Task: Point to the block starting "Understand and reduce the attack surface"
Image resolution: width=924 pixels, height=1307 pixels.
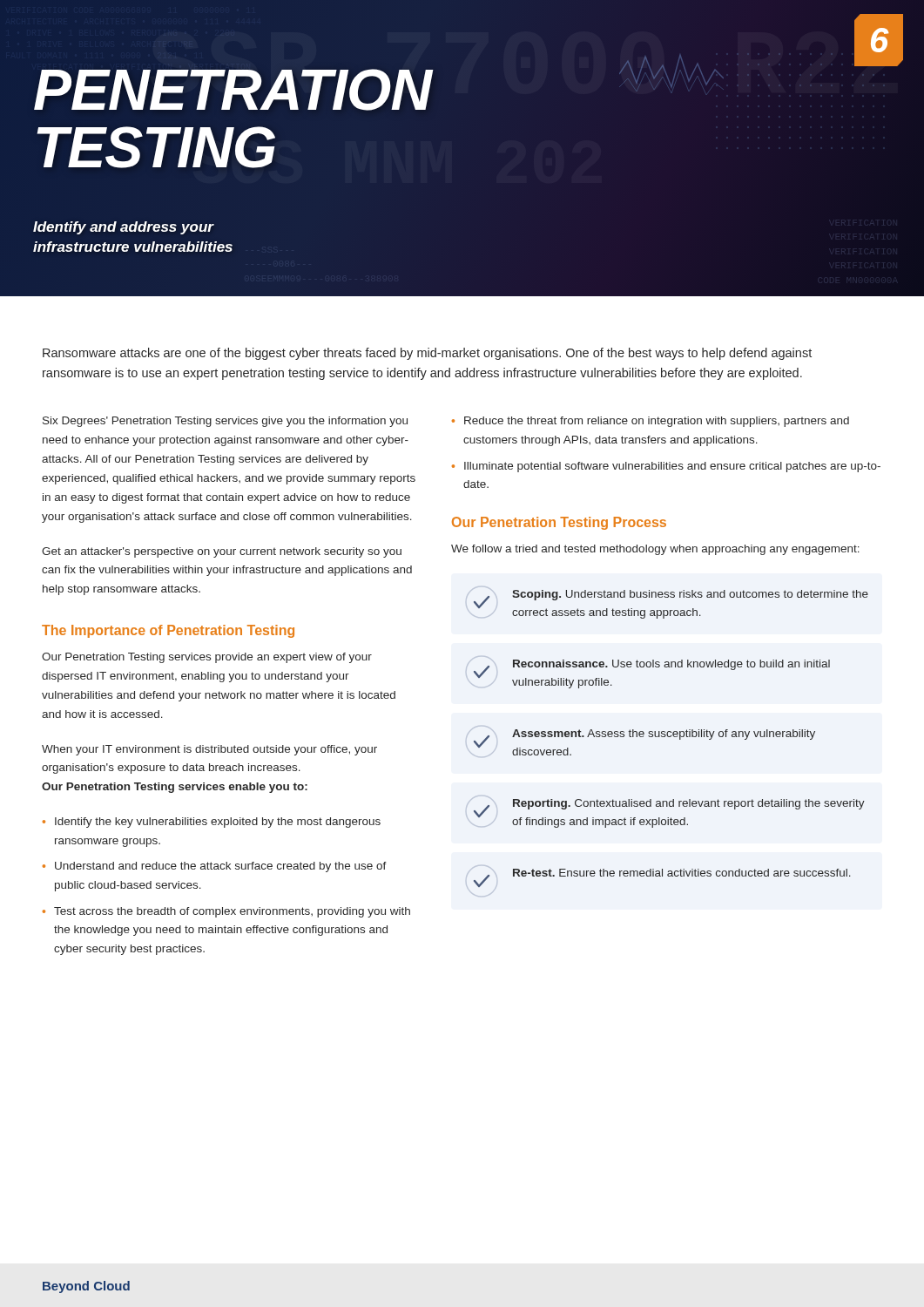Action: click(x=220, y=875)
